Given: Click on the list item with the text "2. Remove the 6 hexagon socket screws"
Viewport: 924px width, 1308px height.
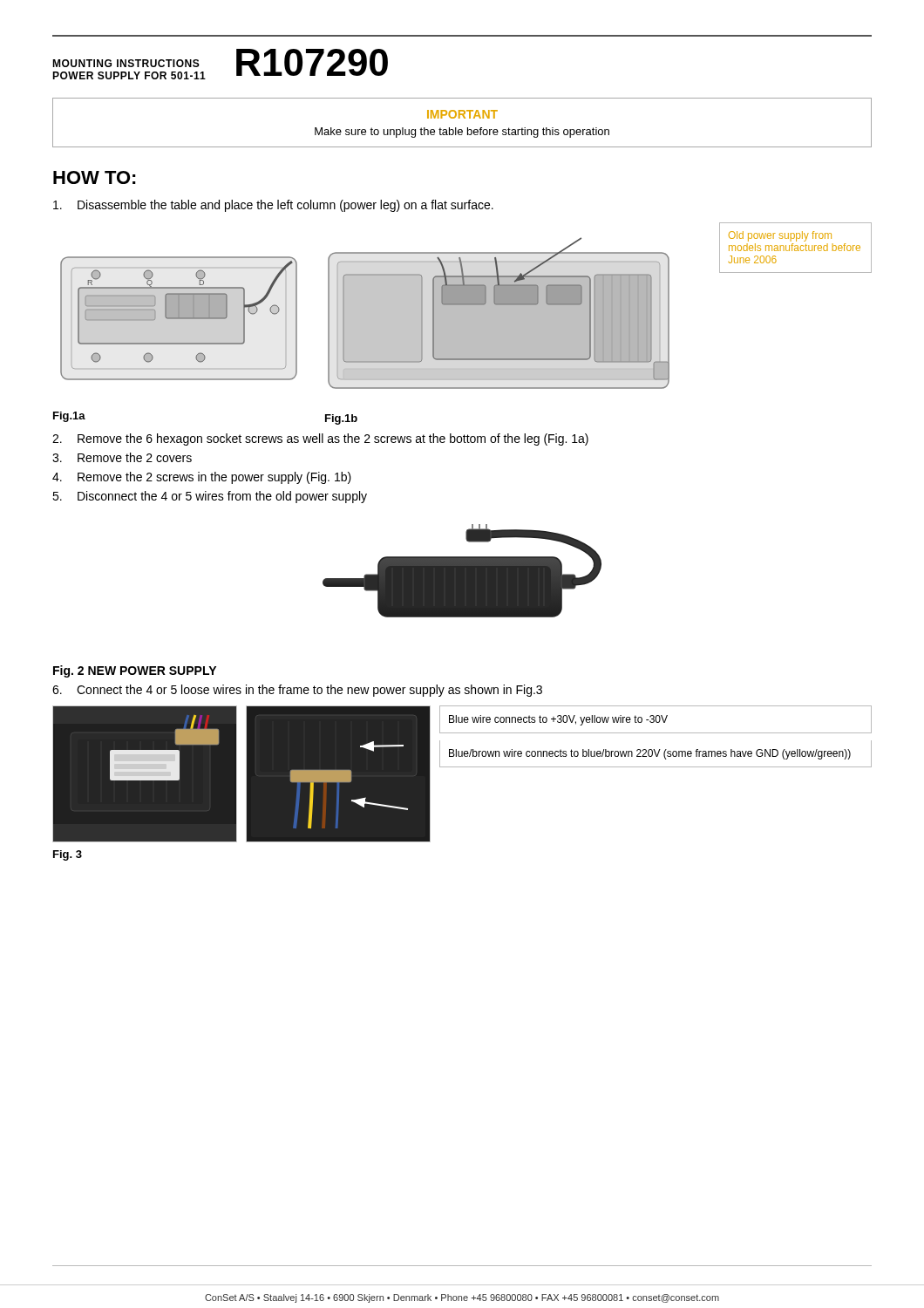Looking at the screenshot, I should click(321, 439).
